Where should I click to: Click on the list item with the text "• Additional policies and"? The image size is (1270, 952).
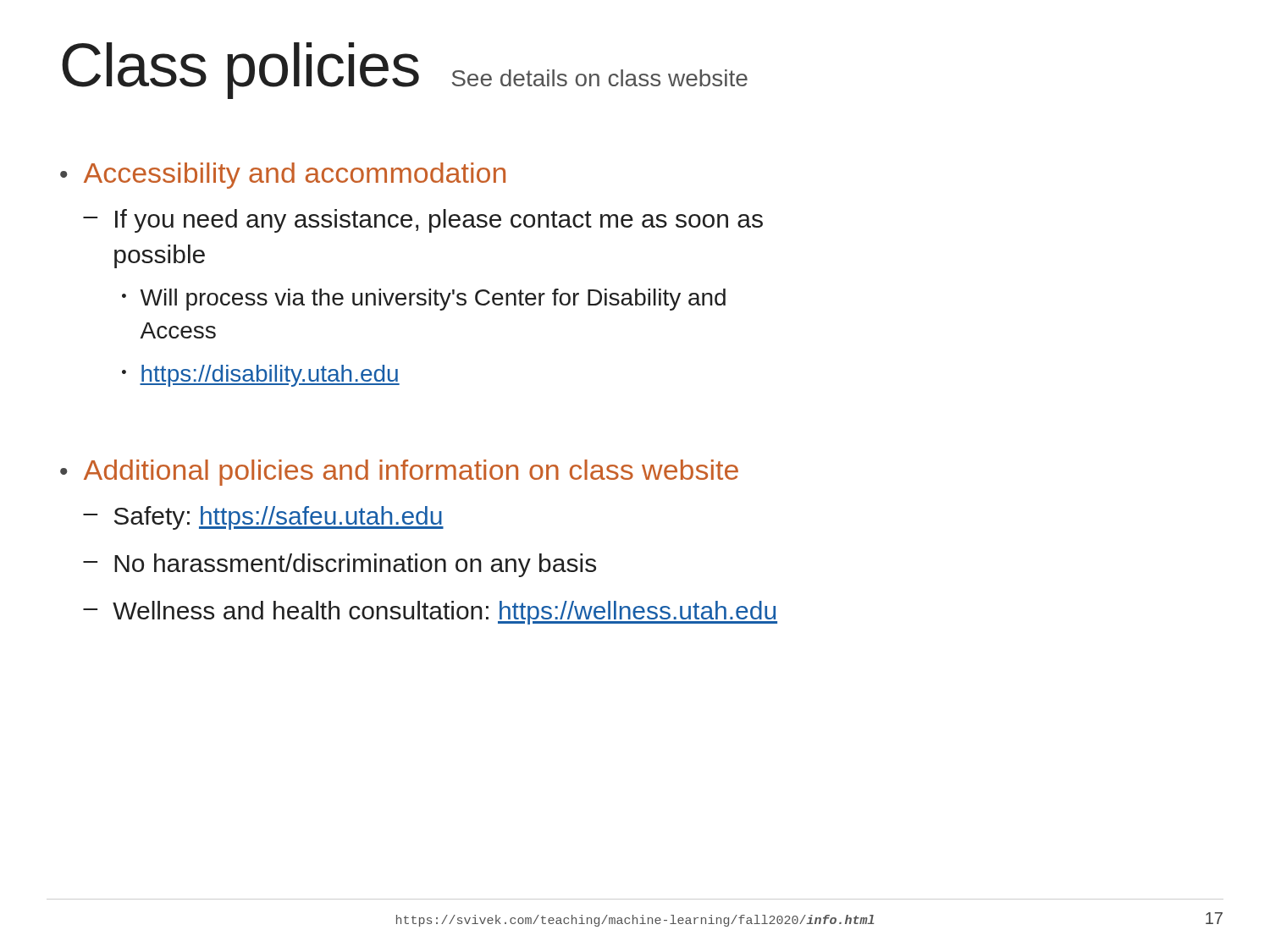pyautogui.click(x=399, y=473)
